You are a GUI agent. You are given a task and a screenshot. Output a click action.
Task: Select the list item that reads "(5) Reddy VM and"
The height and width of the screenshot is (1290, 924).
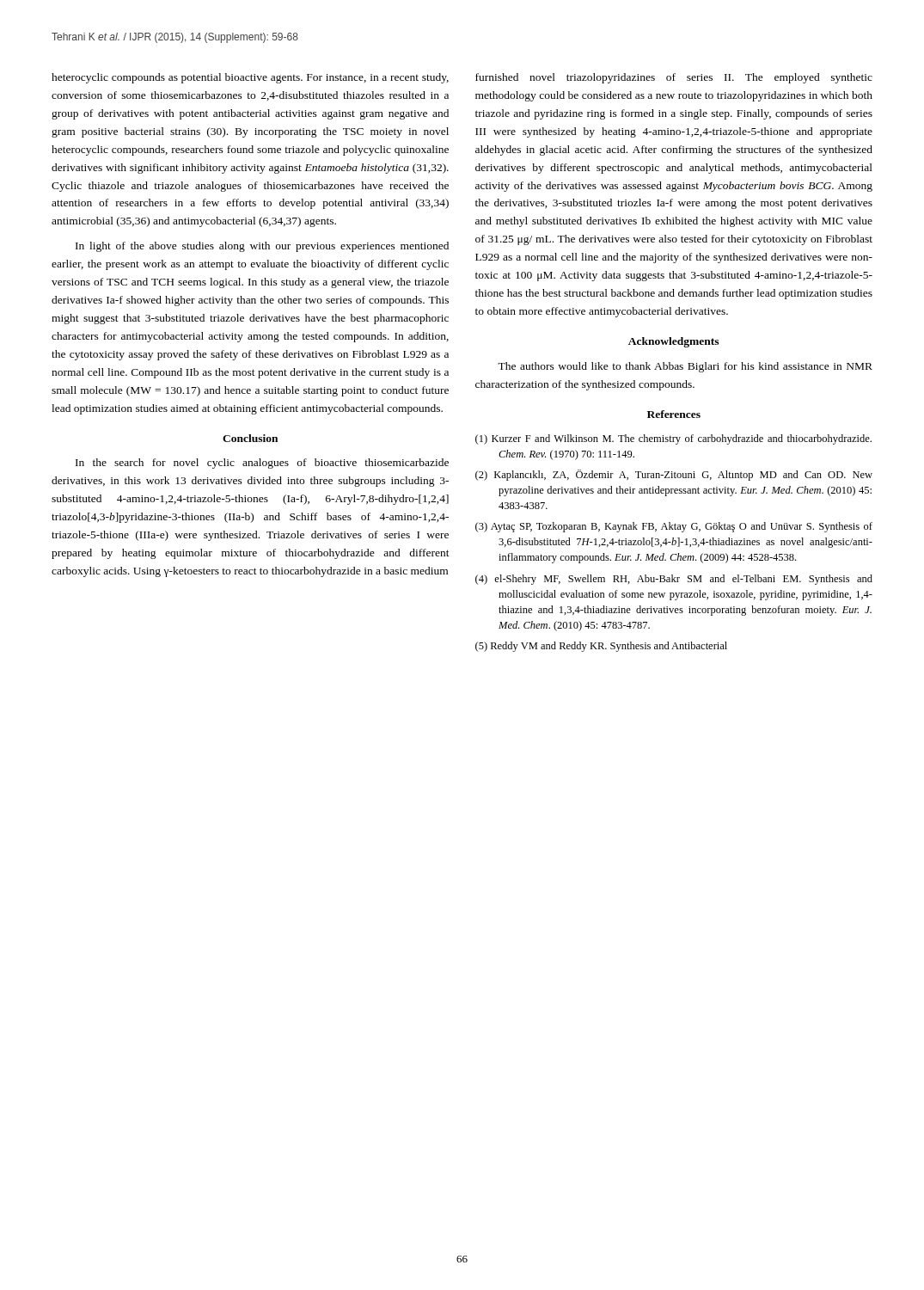click(x=601, y=646)
